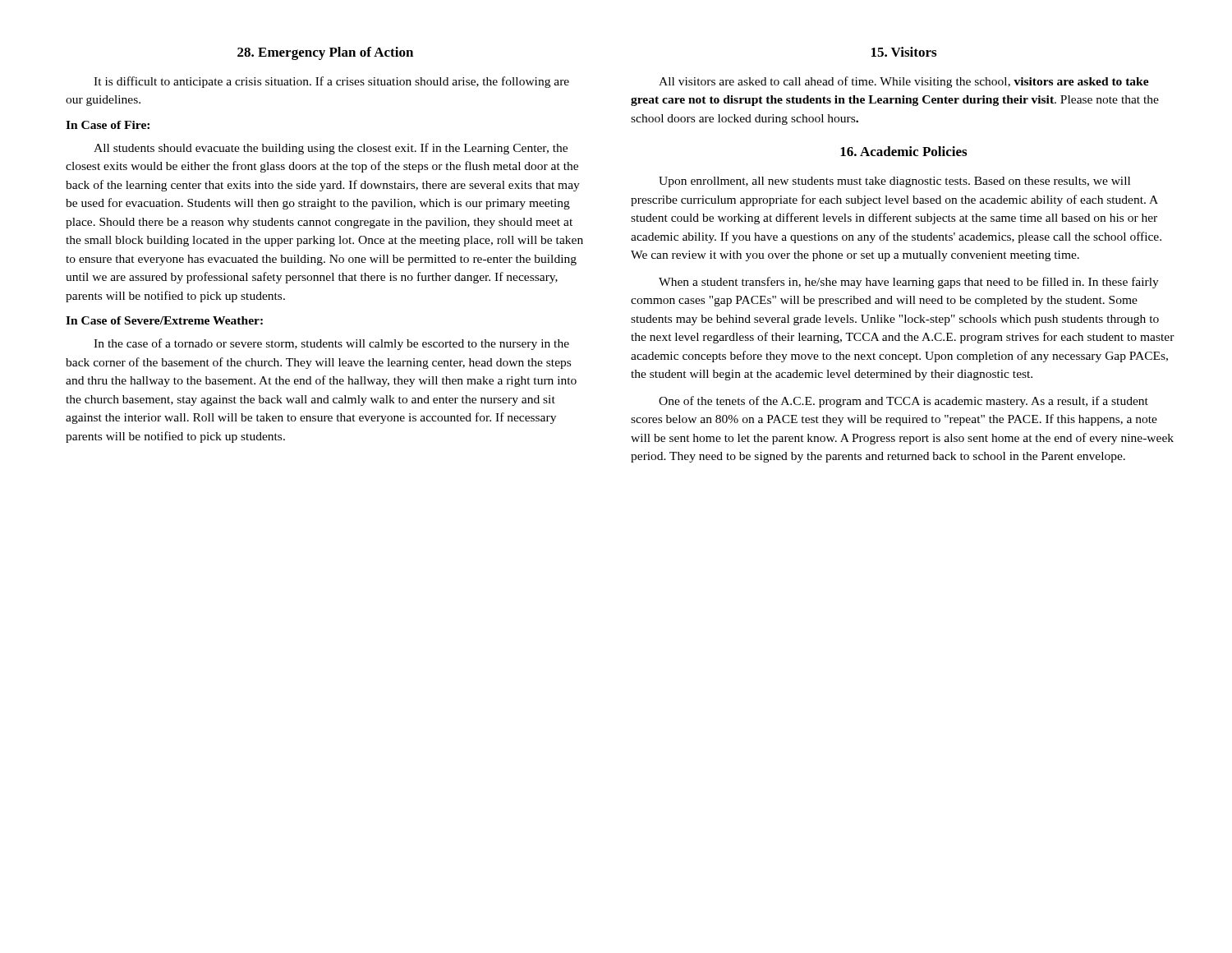This screenshot has height=953, width=1232.
Task: Click on the text block starting "In the case of a tornado"
Action: tap(325, 390)
